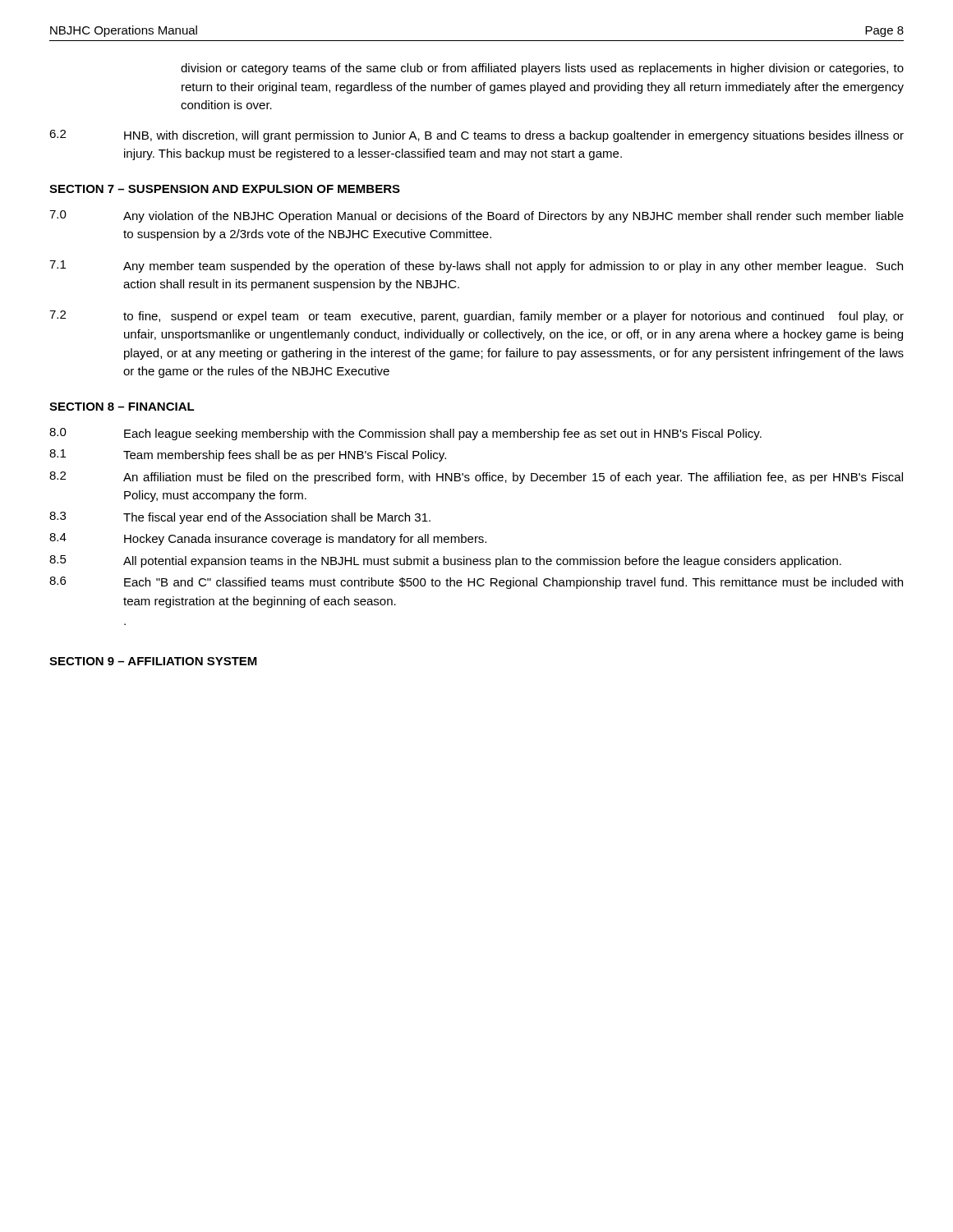Image resolution: width=953 pixels, height=1232 pixels.
Task: Click on the text block starting "7.1 Any member team"
Action: 476,275
